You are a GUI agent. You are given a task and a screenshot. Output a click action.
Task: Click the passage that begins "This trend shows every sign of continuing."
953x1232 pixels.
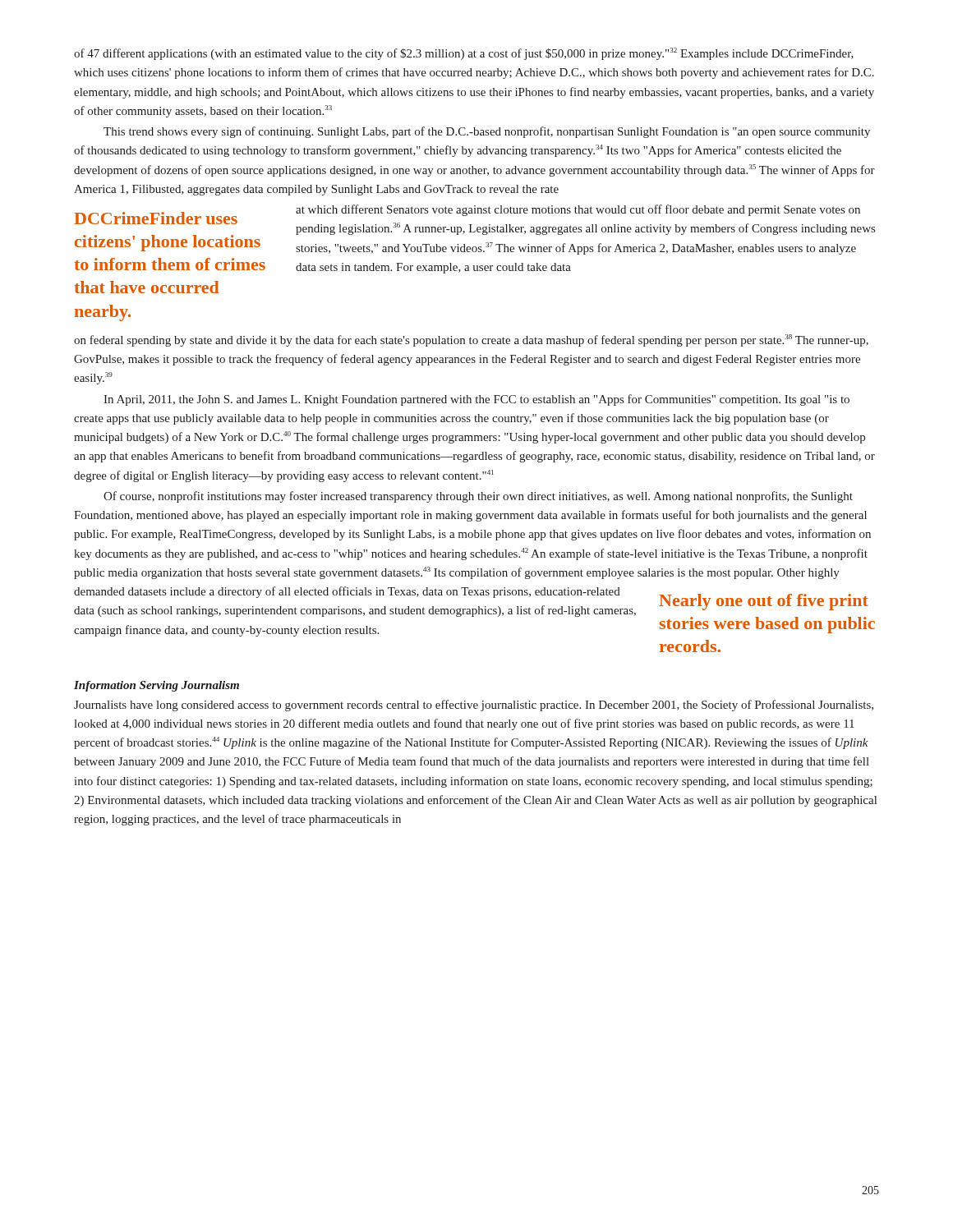point(476,161)
